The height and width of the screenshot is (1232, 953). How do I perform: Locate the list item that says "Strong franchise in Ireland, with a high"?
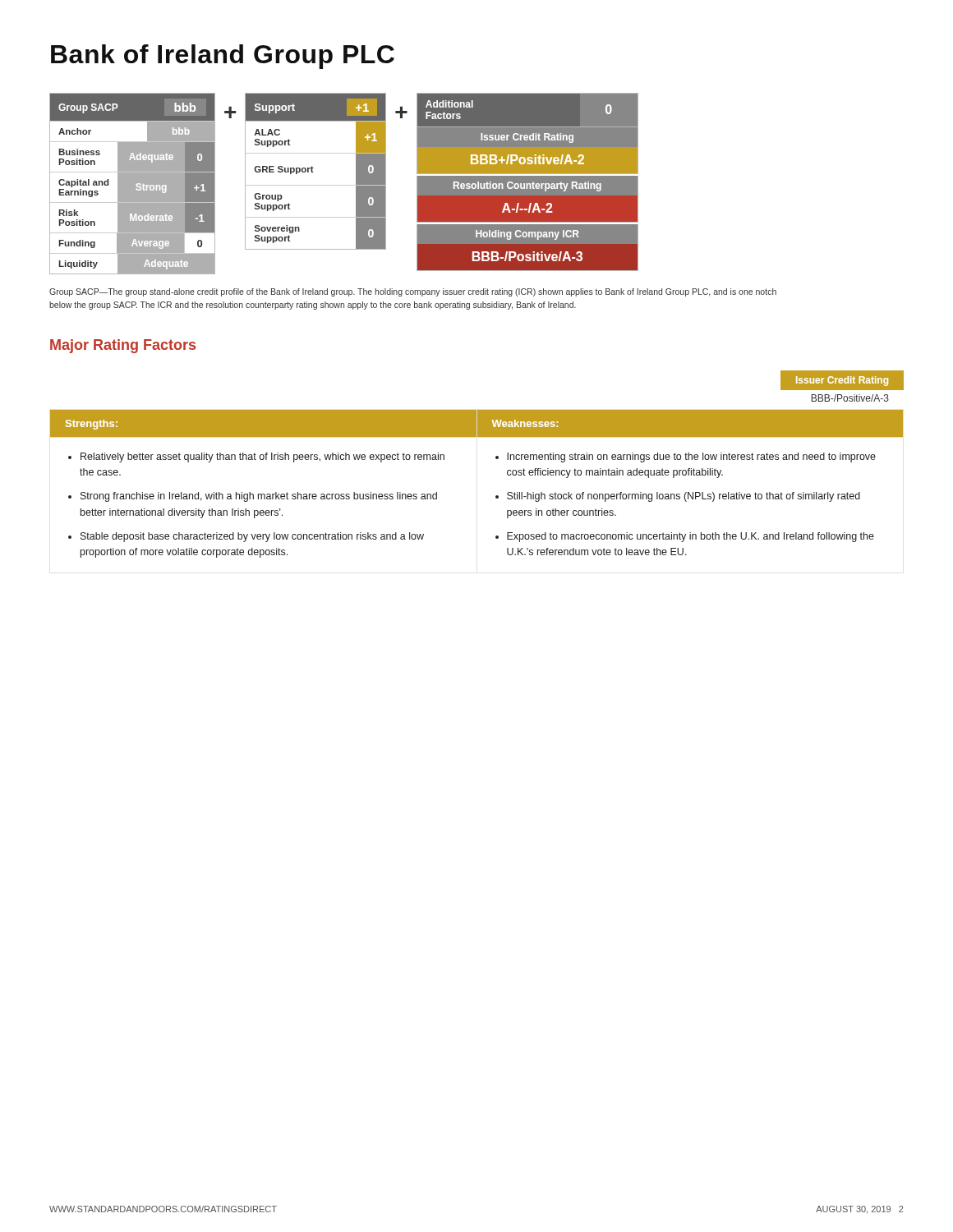coord(259,504)
